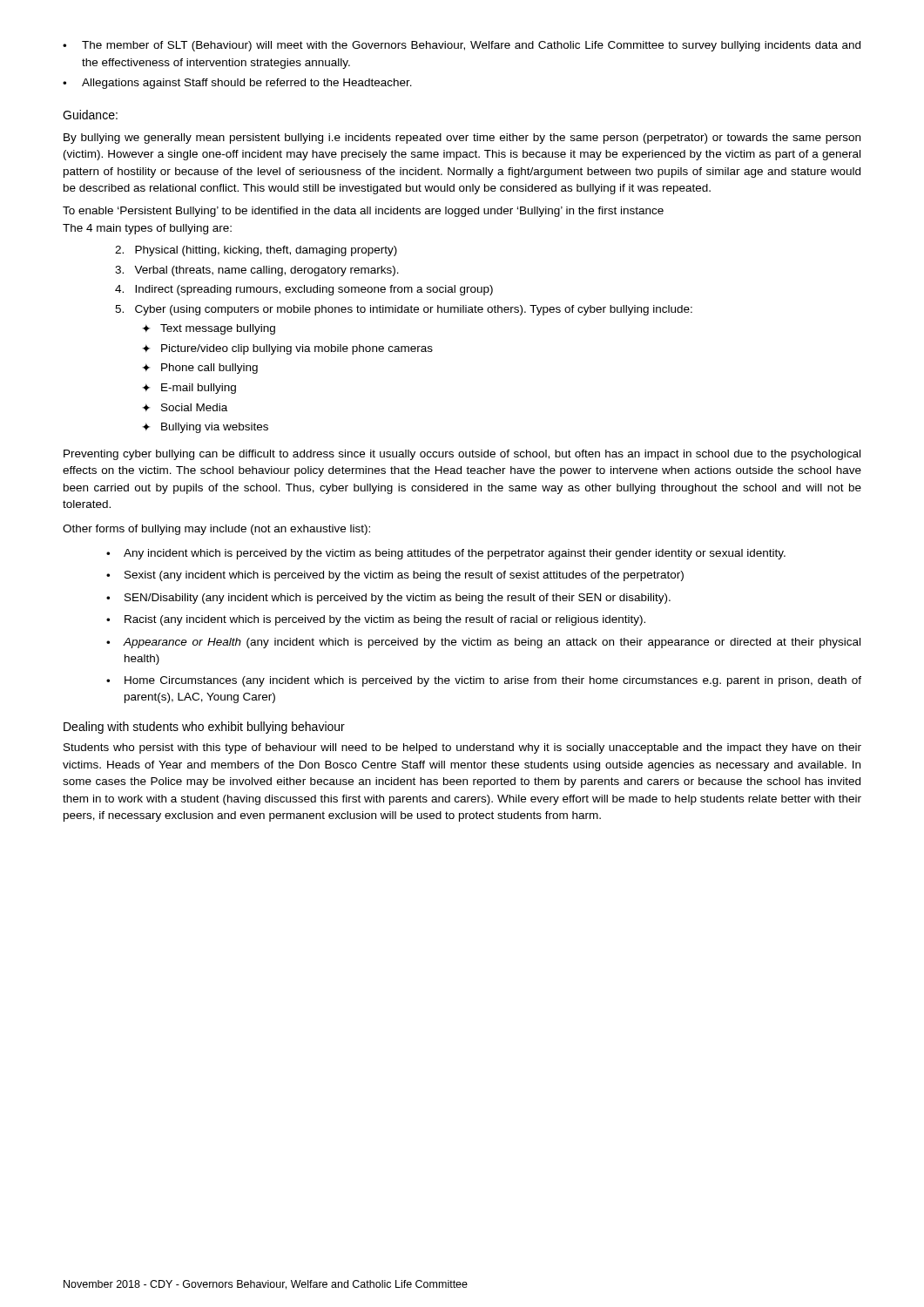Image resolution: width=924 pixels, height=1307 pixels.
Task: Find the list item with the text "• Sexist (any incident which"
Action: 484,575
